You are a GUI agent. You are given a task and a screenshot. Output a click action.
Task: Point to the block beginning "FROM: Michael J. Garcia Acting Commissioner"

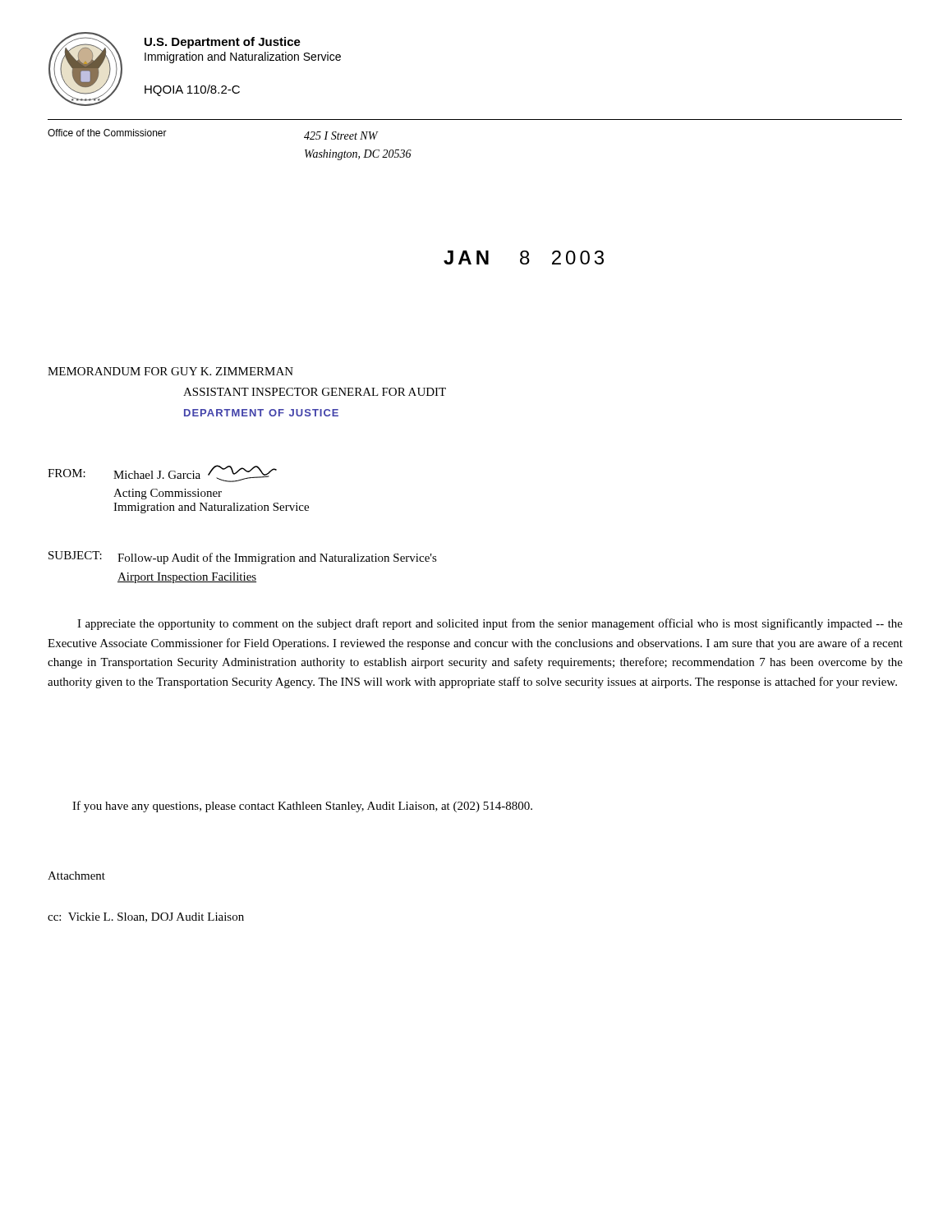[178, 490]
